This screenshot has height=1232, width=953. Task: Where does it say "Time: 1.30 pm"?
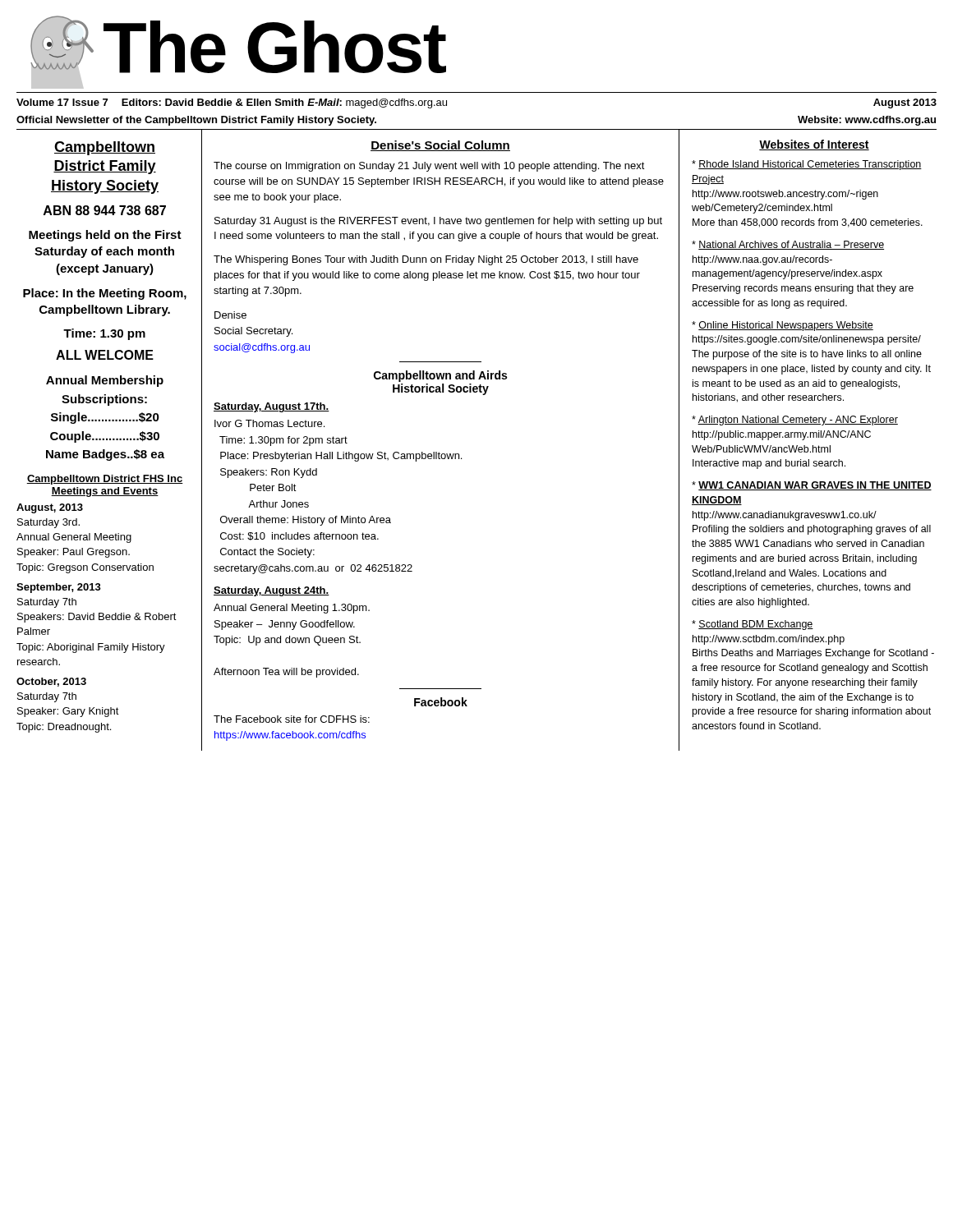point(105,333)
